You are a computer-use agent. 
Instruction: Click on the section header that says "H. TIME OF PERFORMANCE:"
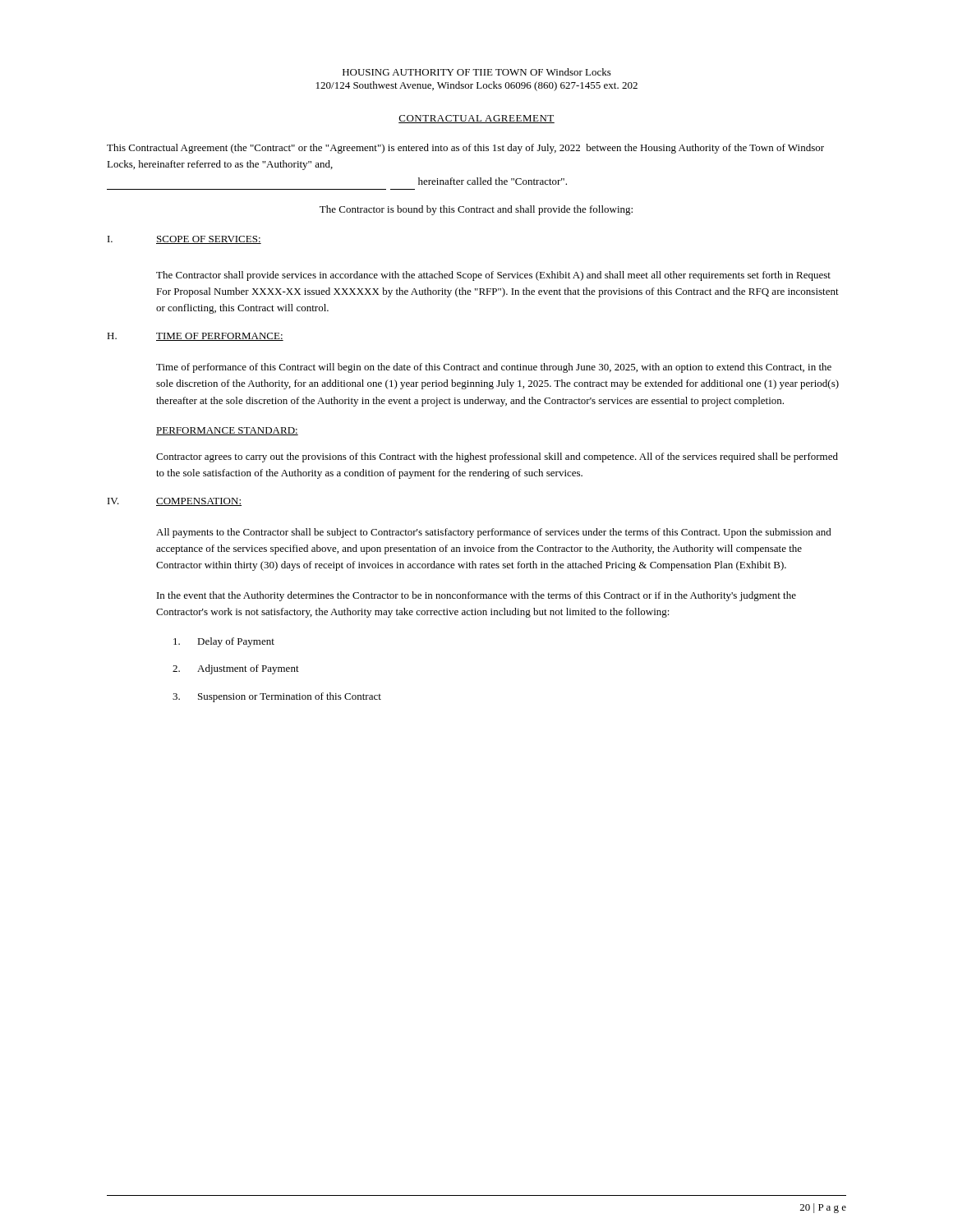tap(195, 336)
